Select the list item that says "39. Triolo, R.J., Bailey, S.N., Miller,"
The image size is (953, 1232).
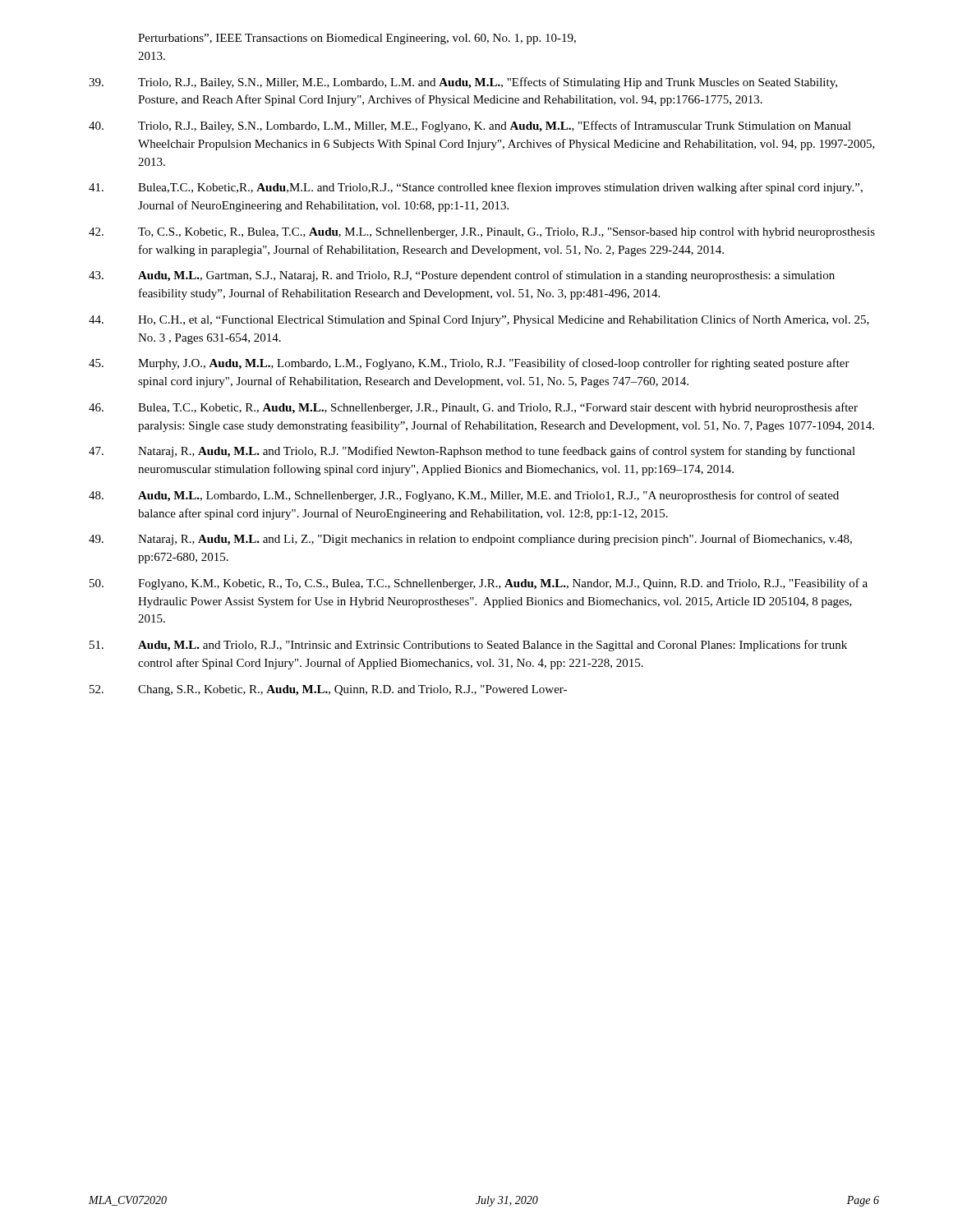(484, 91)
